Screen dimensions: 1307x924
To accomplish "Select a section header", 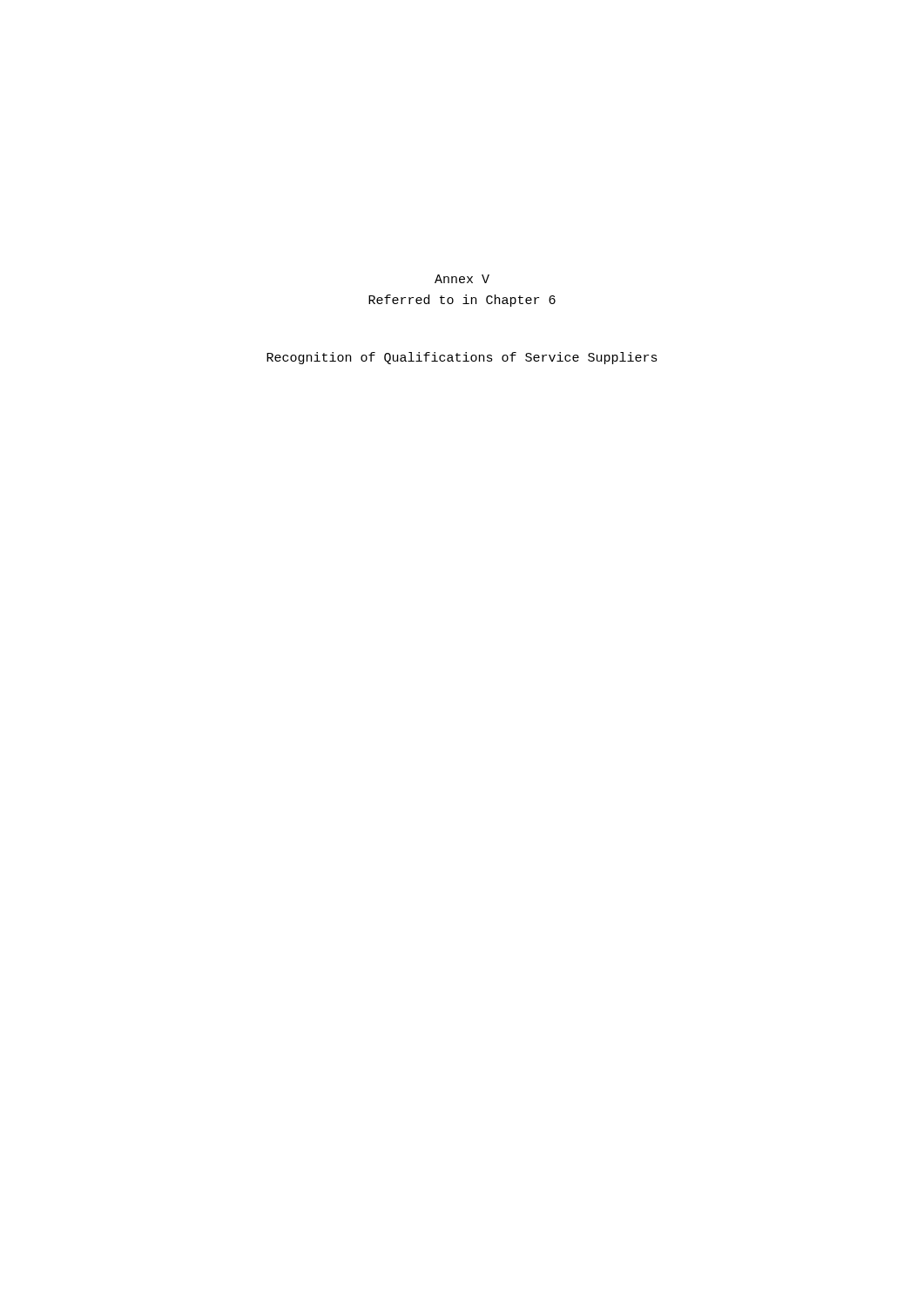I will [462, 359].
